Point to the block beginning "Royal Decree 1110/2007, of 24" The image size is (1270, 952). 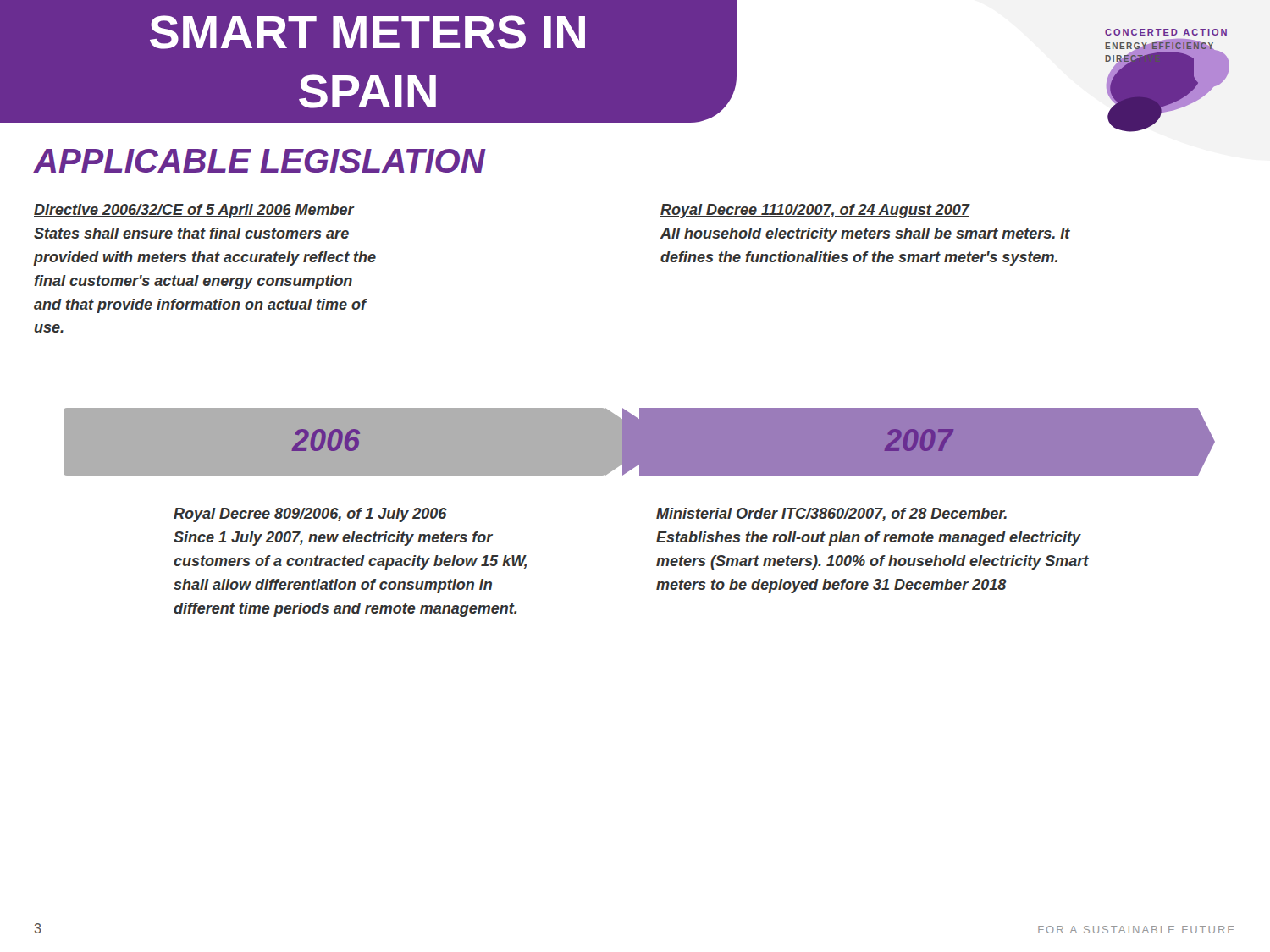[865, 233]
